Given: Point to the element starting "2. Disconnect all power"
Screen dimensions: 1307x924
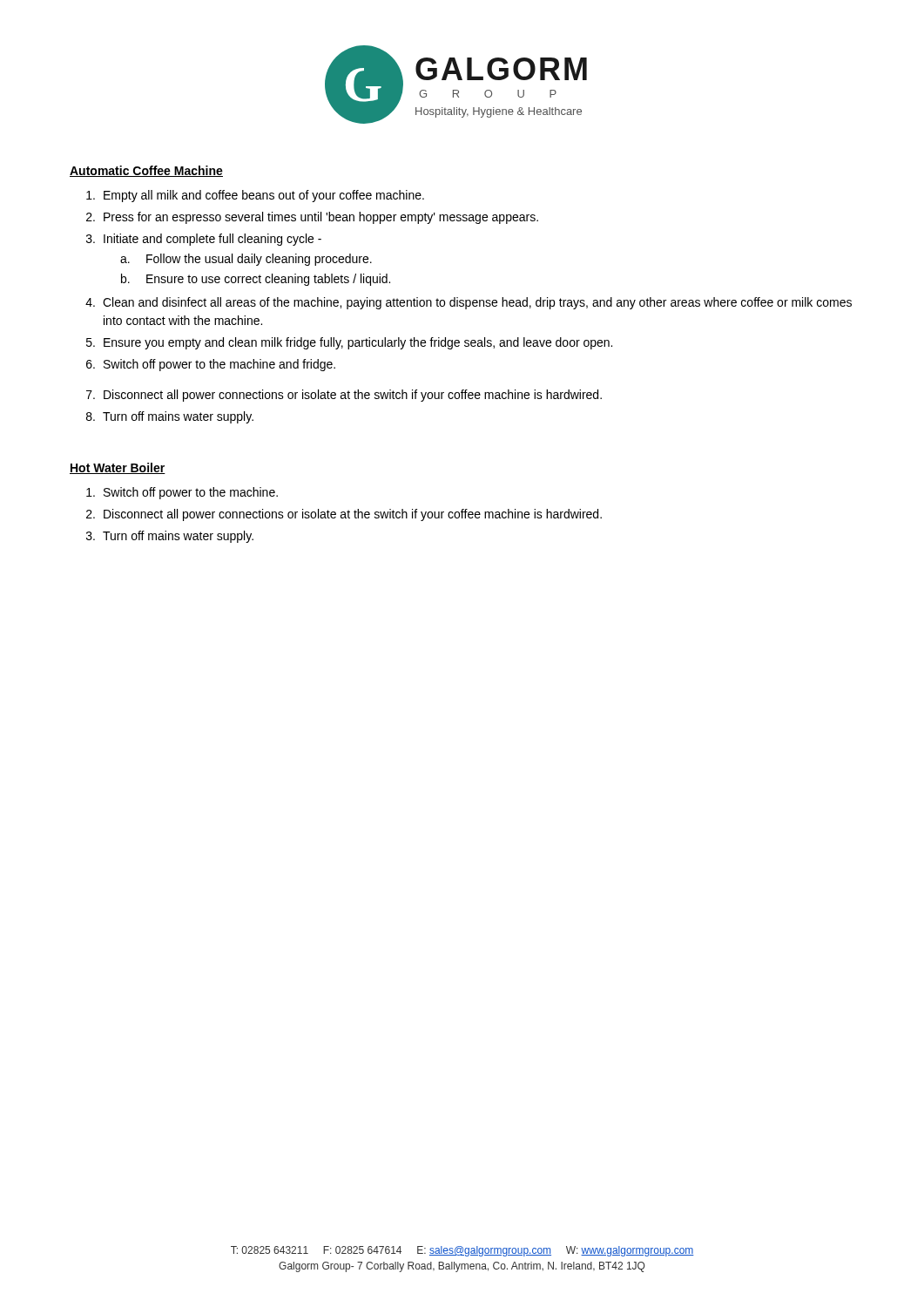Looking at the screenshot, I should (x=462, y=515).
